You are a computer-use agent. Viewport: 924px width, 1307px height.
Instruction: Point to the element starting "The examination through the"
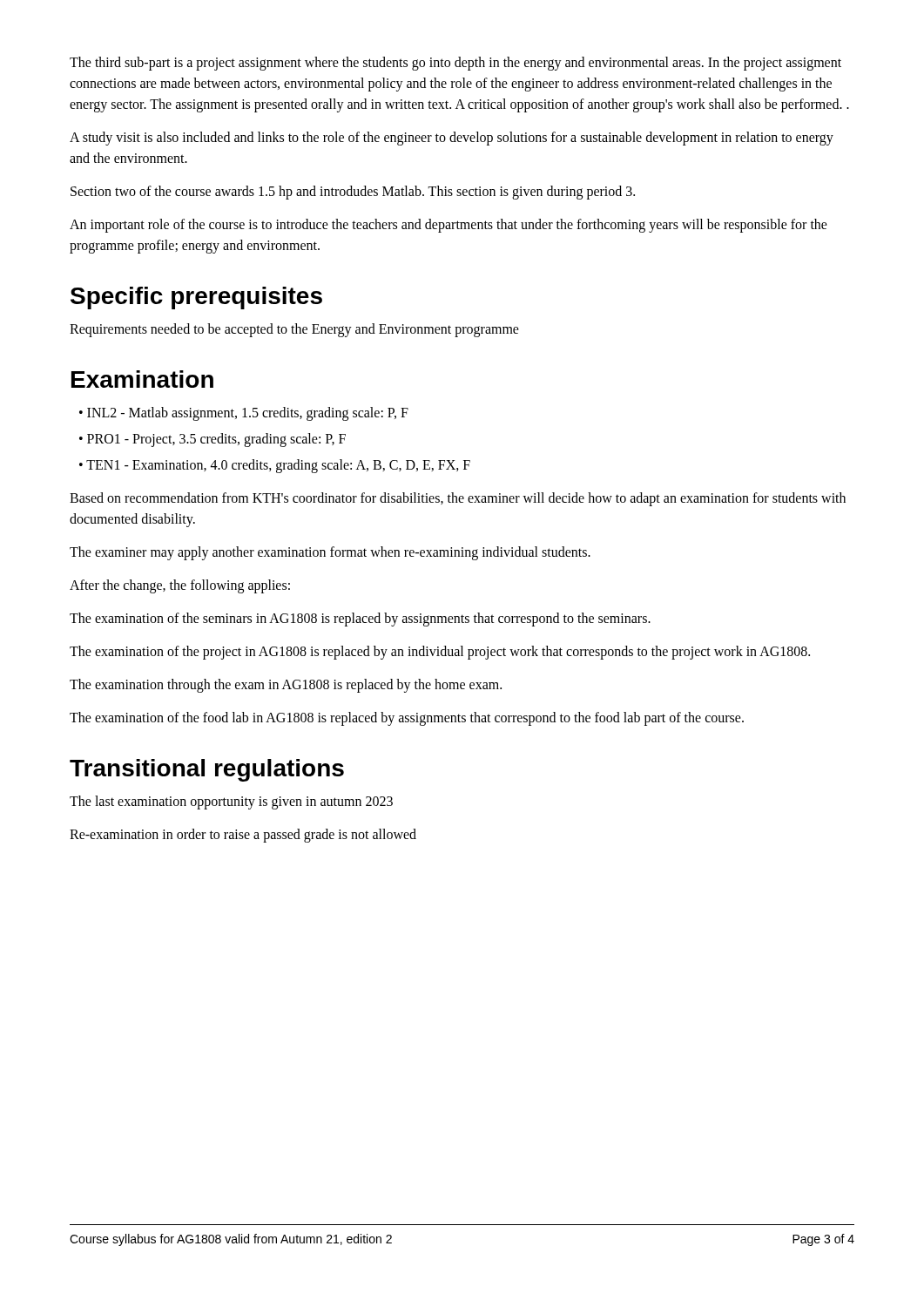(462, 685)
